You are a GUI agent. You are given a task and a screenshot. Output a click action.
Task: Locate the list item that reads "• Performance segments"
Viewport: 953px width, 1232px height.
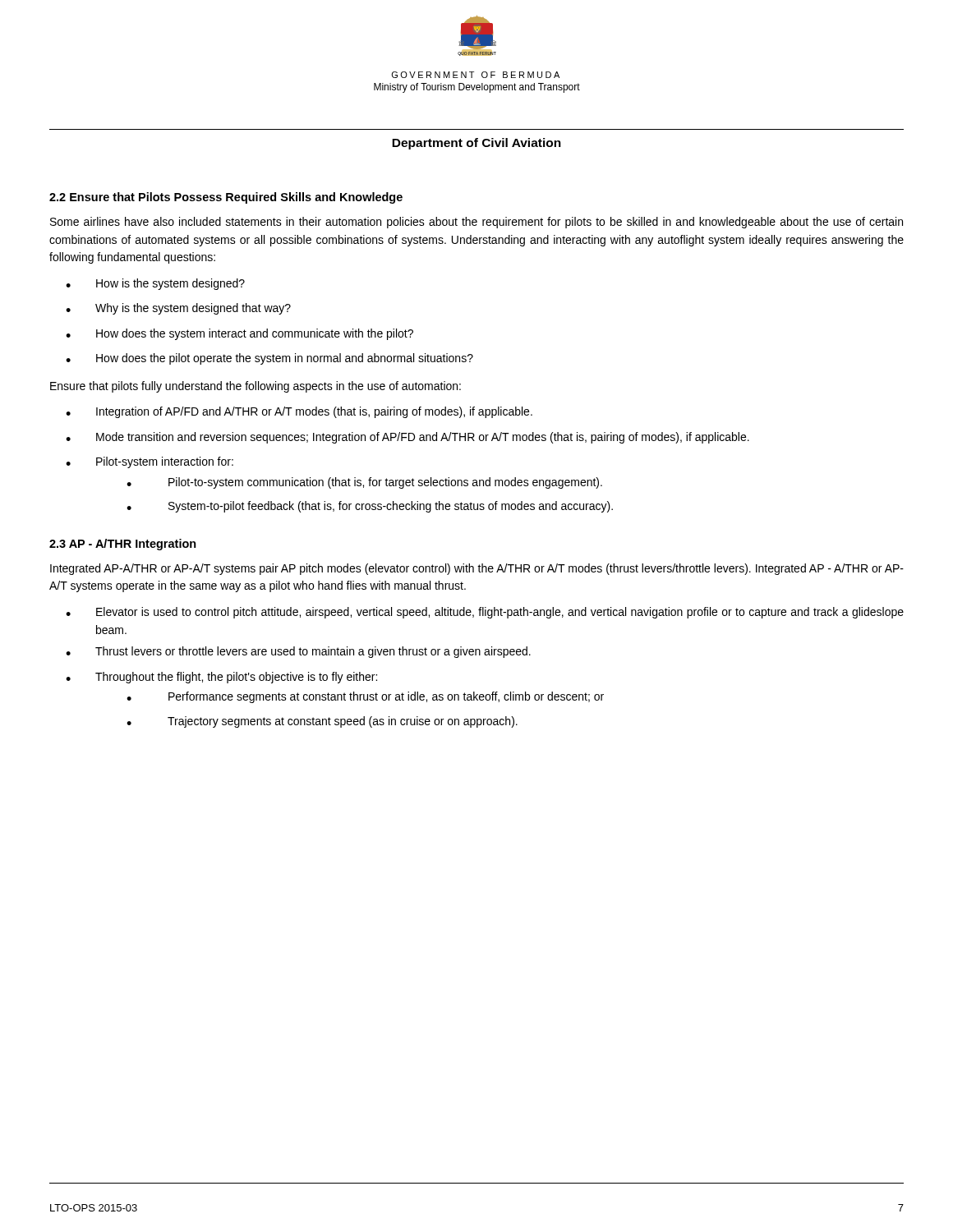500,699
